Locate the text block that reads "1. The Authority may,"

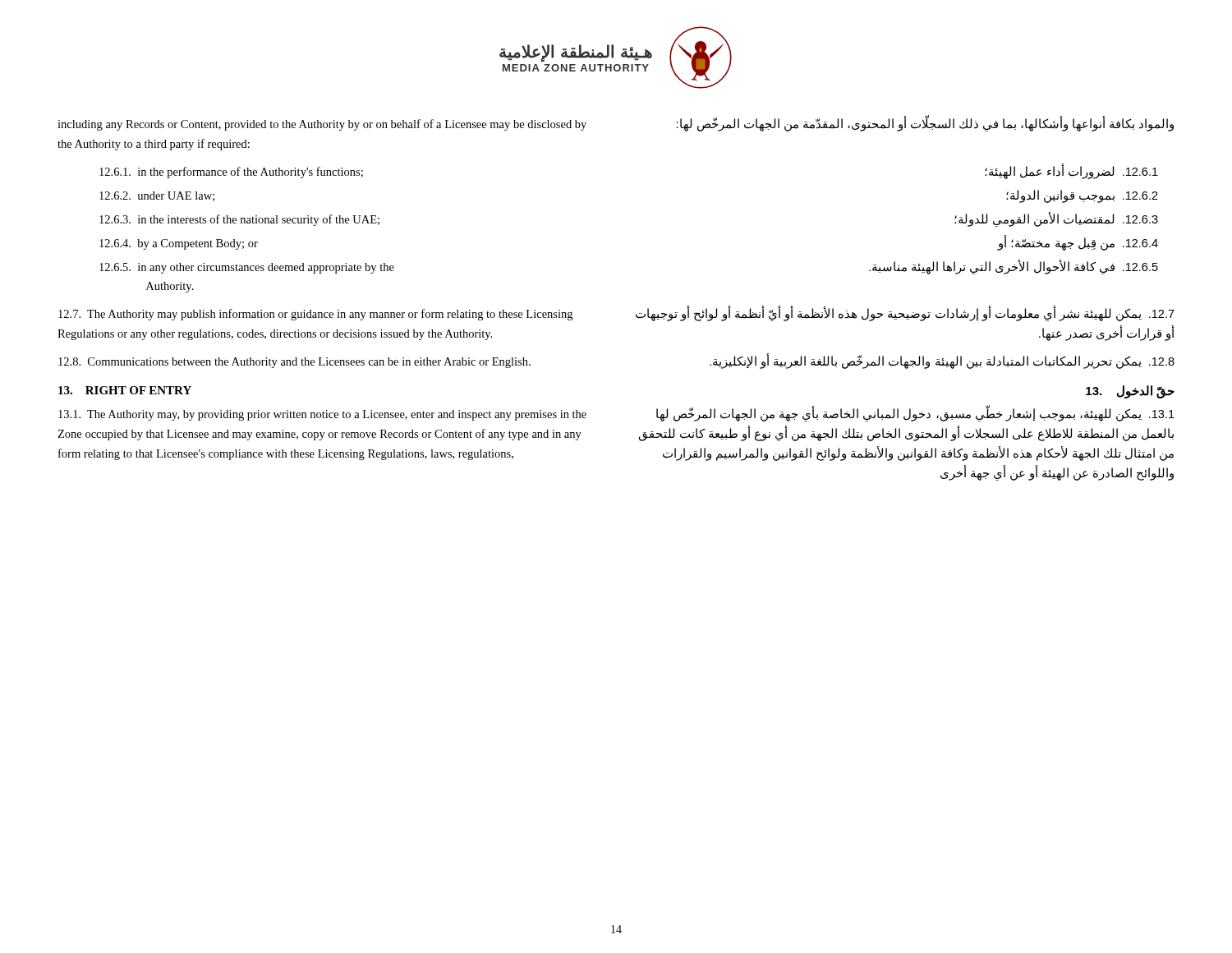[325, 413]
